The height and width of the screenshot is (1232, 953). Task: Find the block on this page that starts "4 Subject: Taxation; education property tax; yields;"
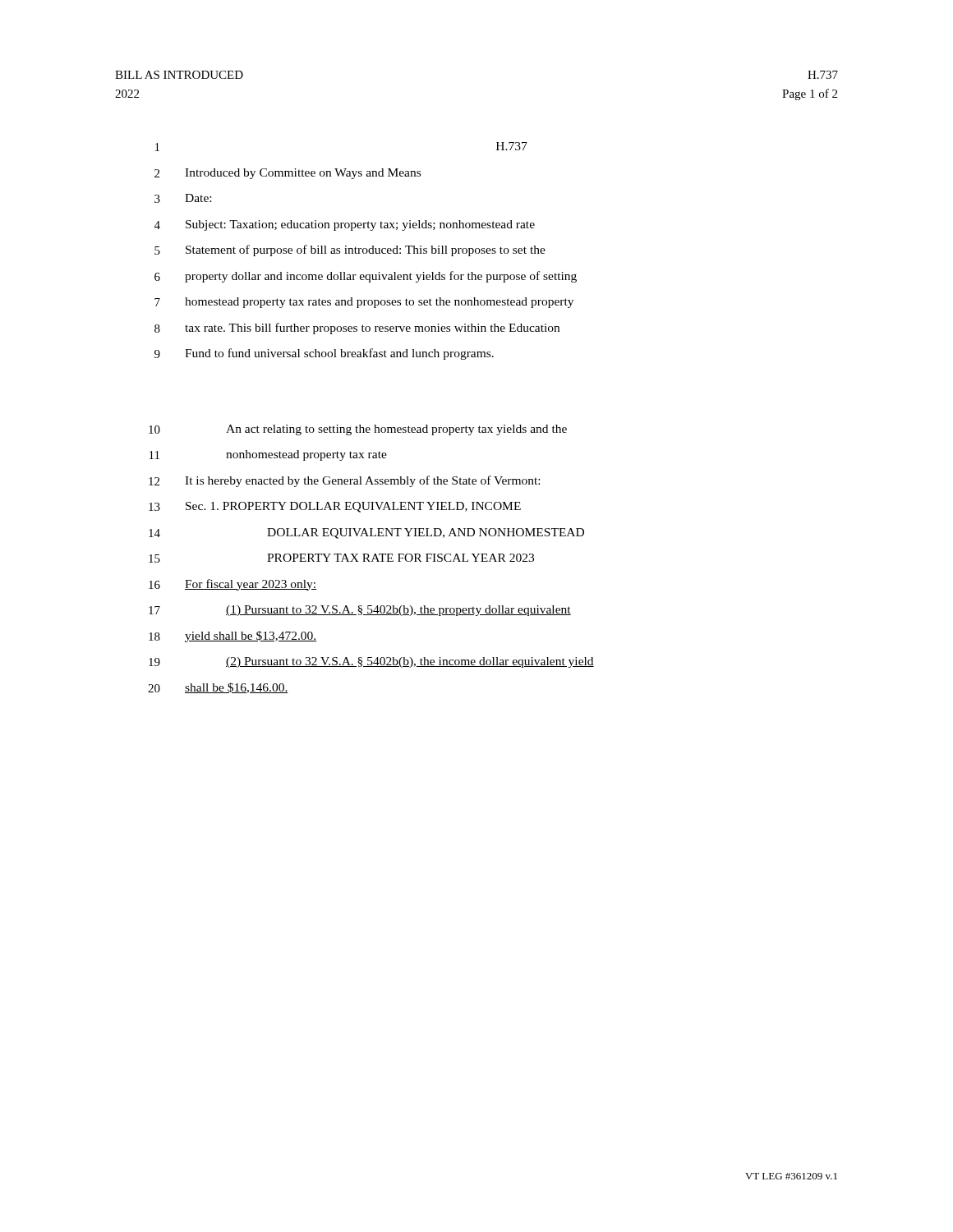click(476, 224)
